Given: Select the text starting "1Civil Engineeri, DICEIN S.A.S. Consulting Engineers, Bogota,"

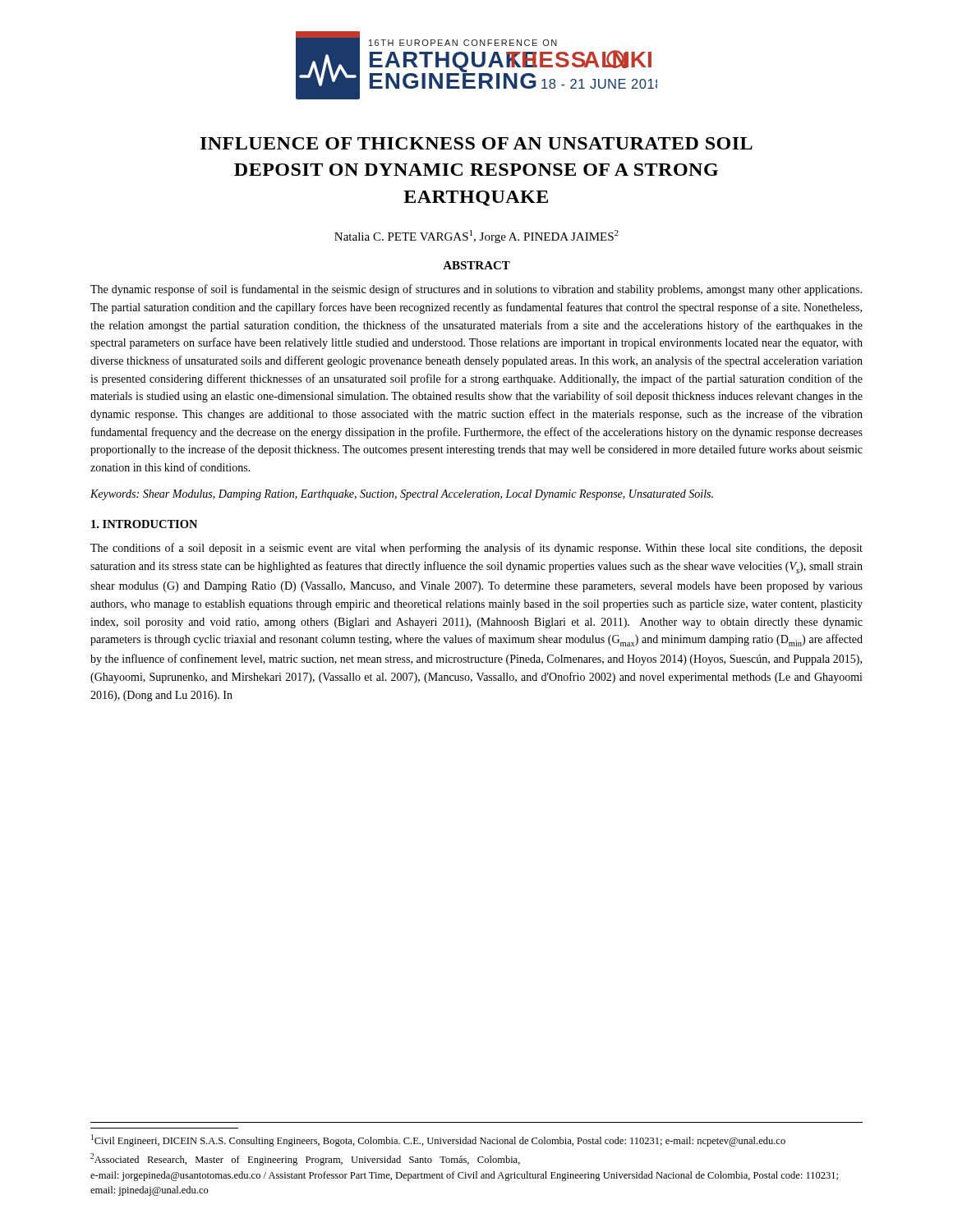Looking at the screenshot, I should click(438, 1140).
